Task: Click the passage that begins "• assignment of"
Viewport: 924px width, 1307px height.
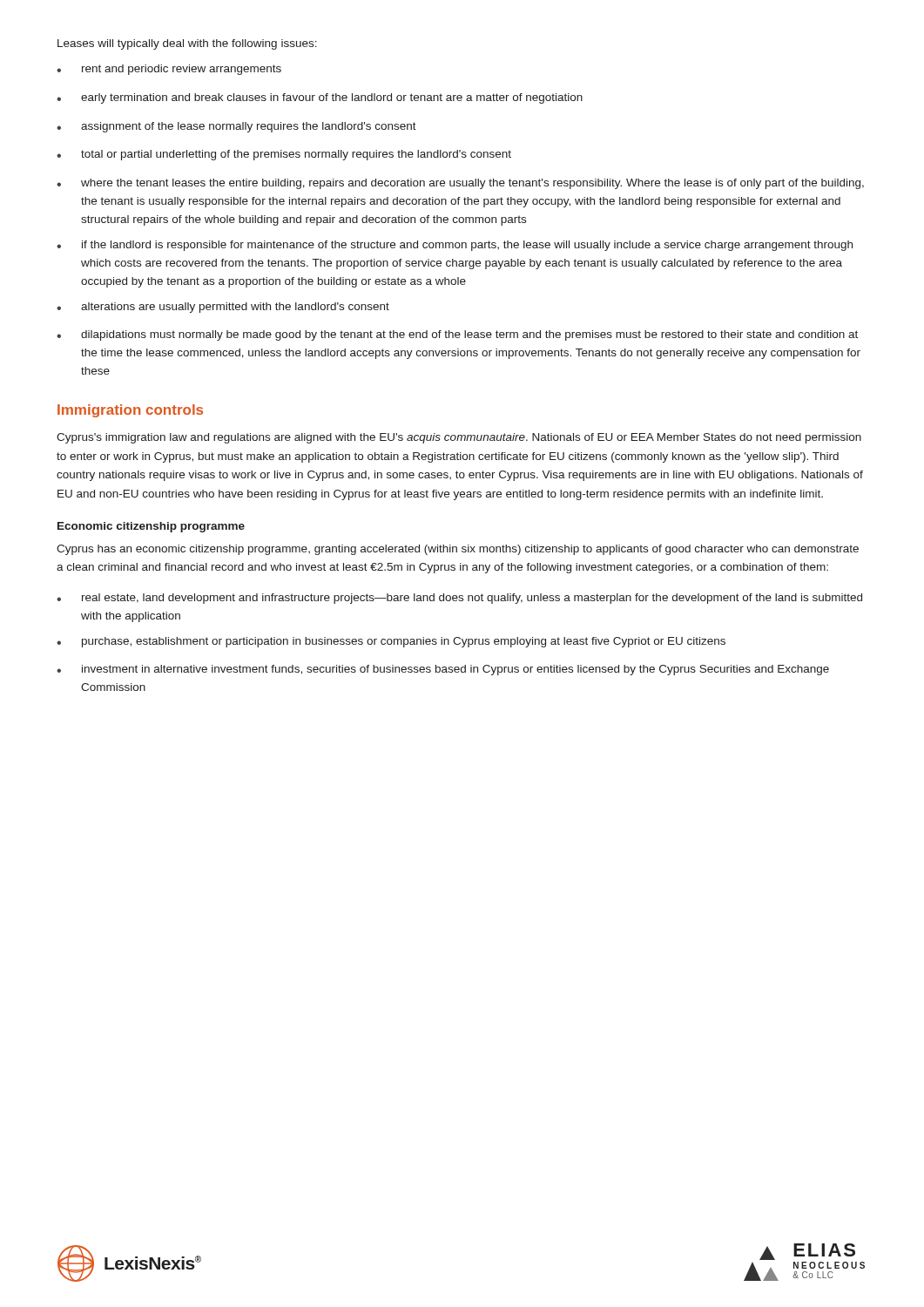Action: tap(236, 127)
